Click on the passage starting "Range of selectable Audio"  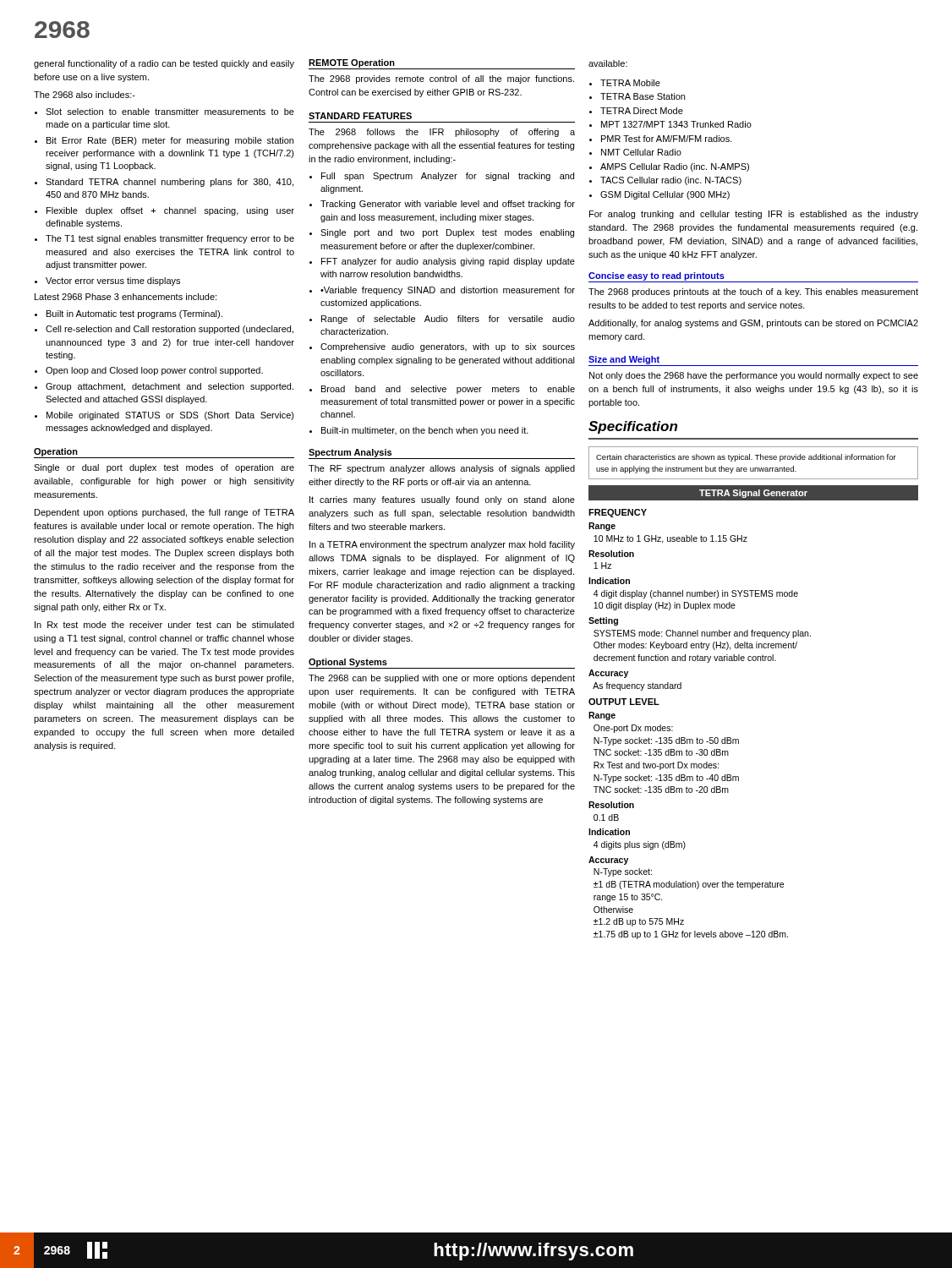pyautogui.click(x=448, y=325)
